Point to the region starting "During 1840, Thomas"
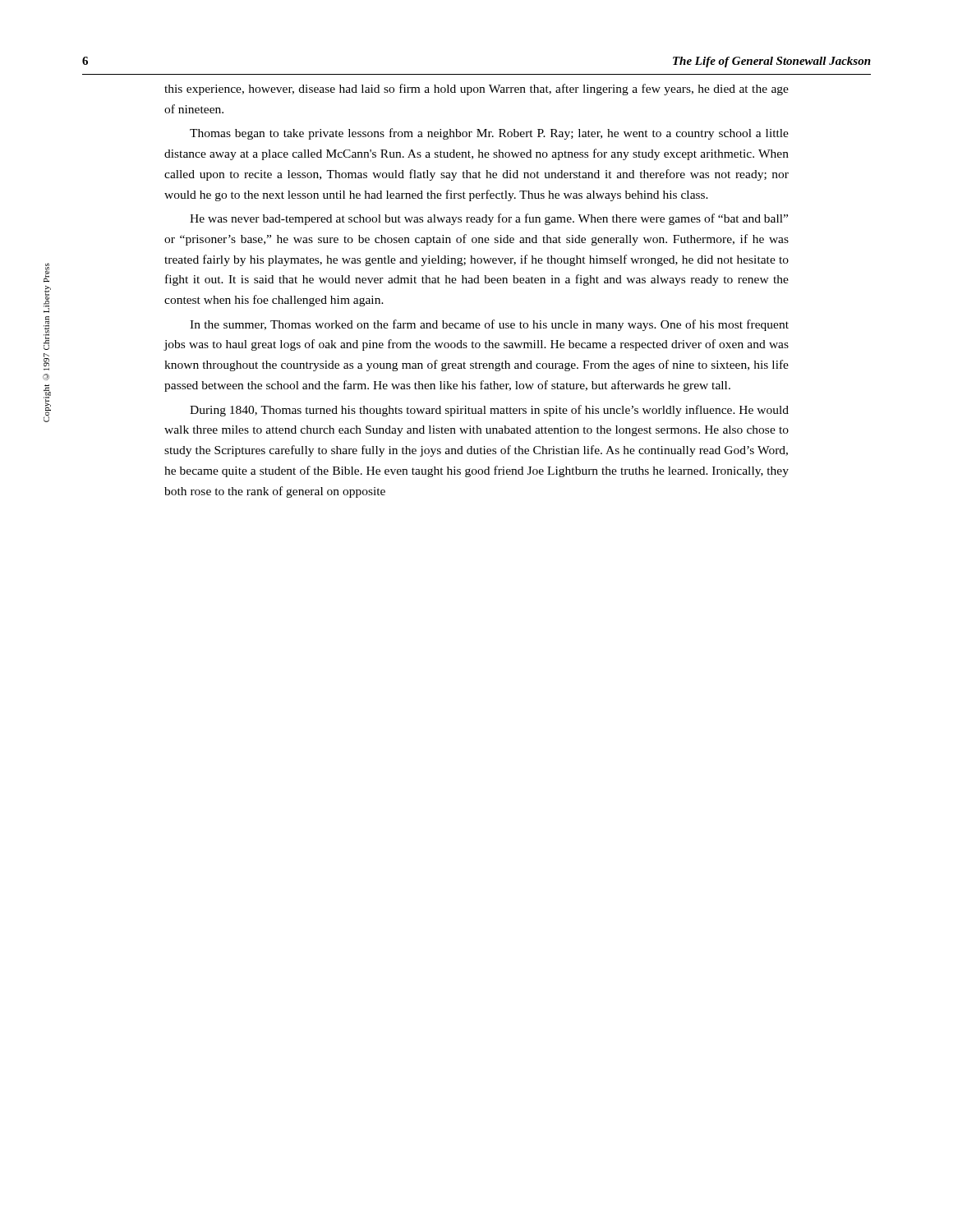This screenshot has height=1232, width=953. (476, 450)
